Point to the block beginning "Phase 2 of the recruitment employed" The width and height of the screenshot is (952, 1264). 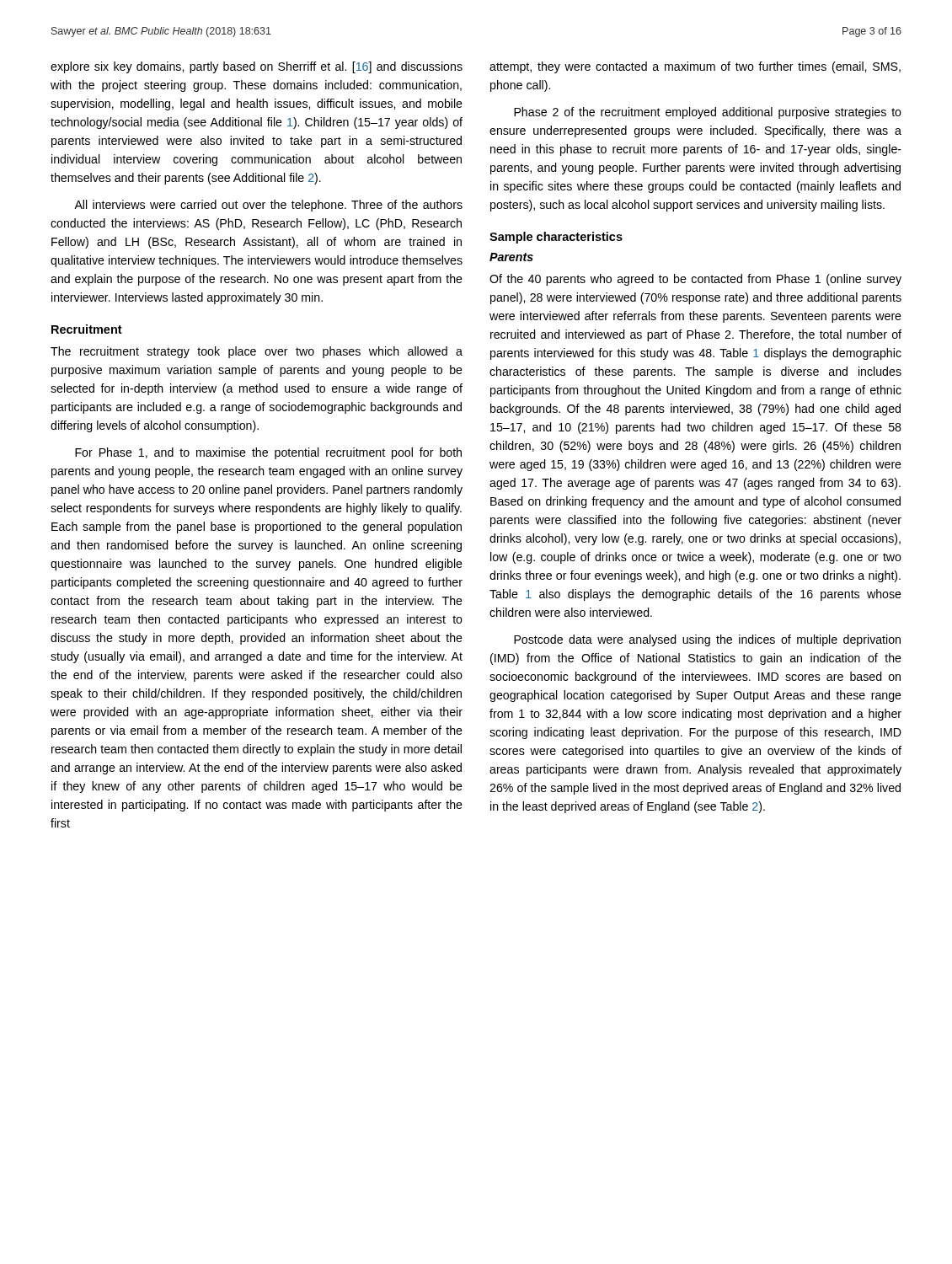[x=695, y=158]
